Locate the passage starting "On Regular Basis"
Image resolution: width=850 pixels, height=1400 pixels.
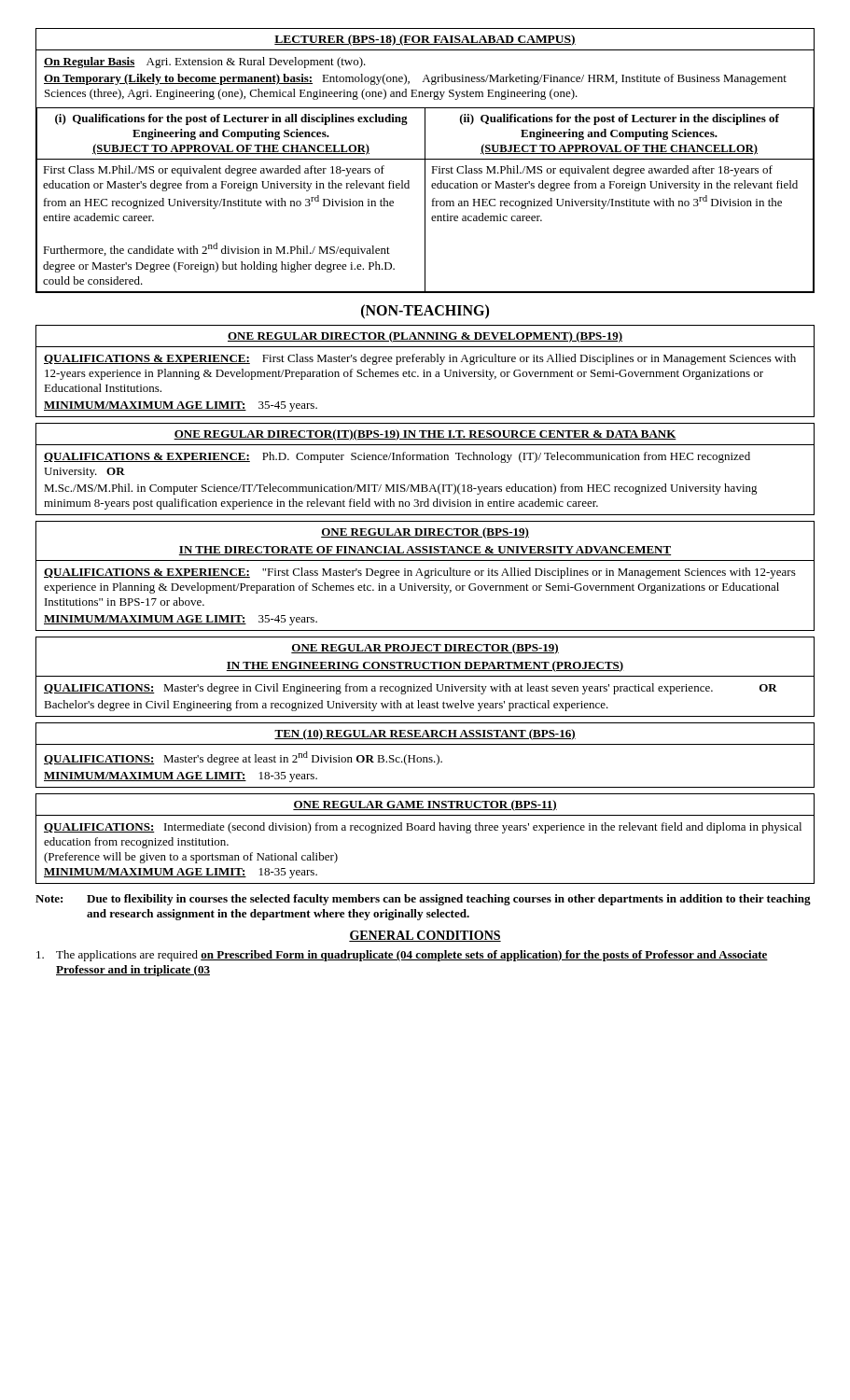click(x=205, y=61)
